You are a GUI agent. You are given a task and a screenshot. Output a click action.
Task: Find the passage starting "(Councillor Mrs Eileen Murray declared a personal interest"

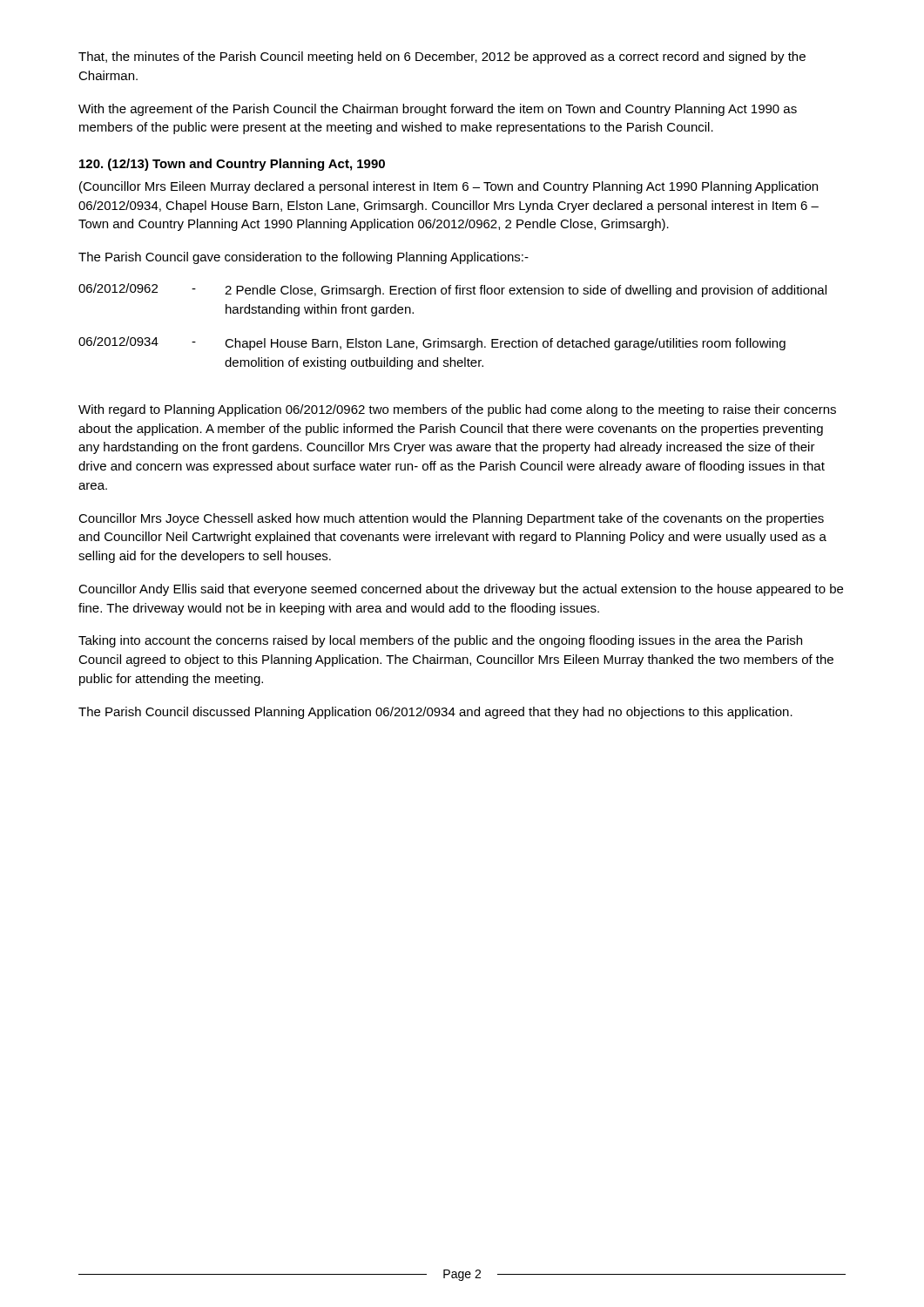(449, 205)
